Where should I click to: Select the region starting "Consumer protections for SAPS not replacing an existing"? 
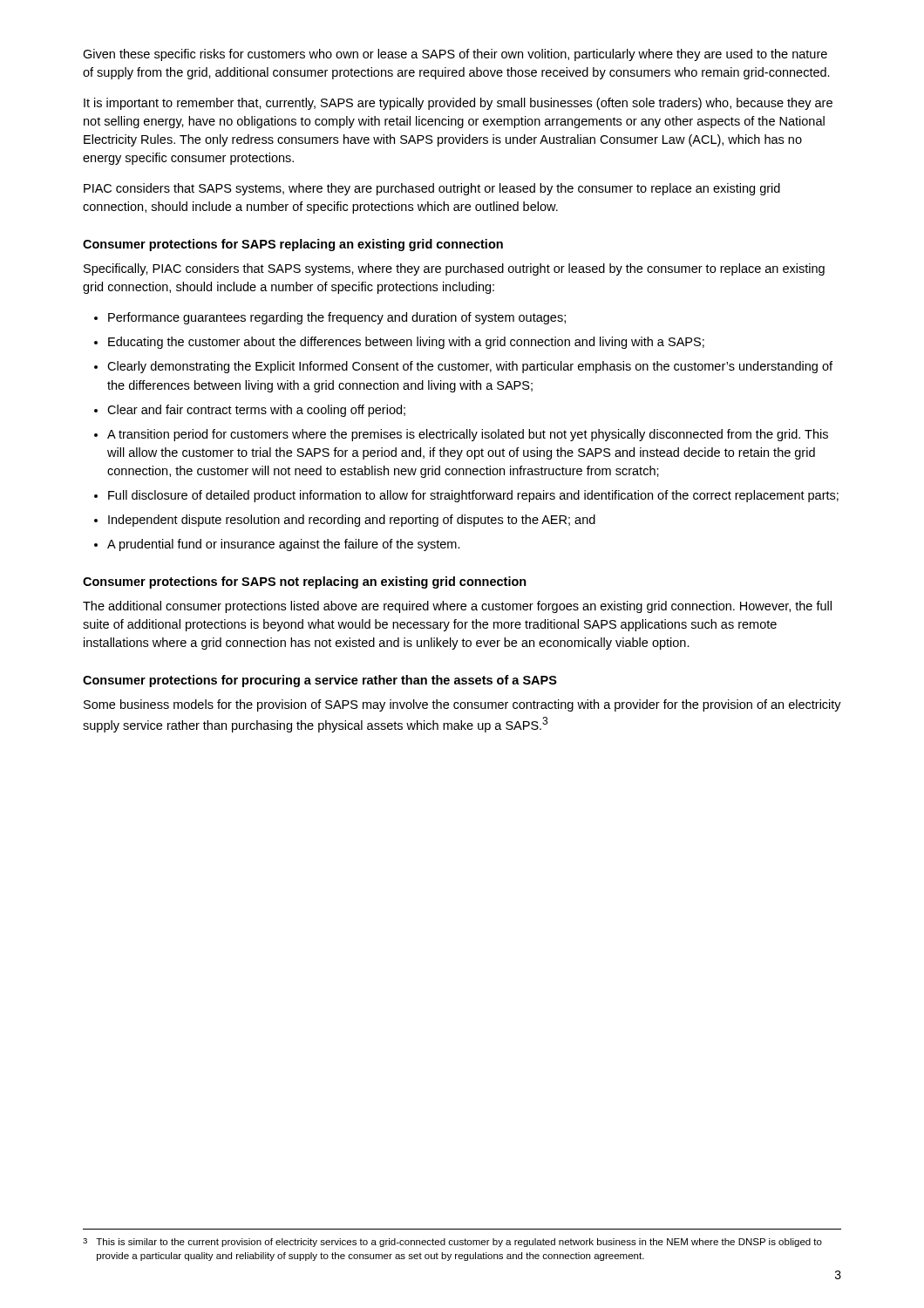[x=462, y=581]
